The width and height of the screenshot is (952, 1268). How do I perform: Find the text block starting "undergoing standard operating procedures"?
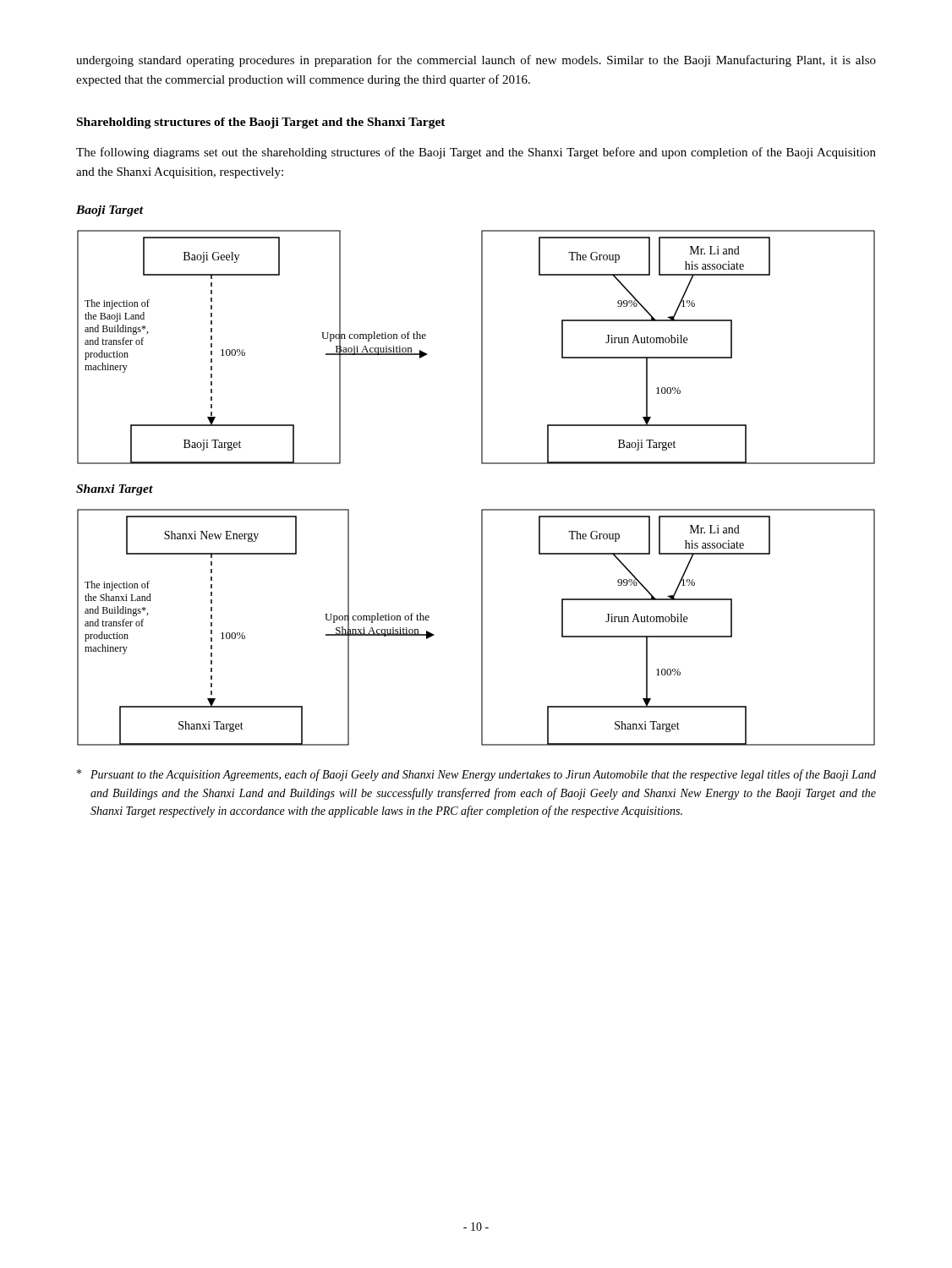coord(476,70)
